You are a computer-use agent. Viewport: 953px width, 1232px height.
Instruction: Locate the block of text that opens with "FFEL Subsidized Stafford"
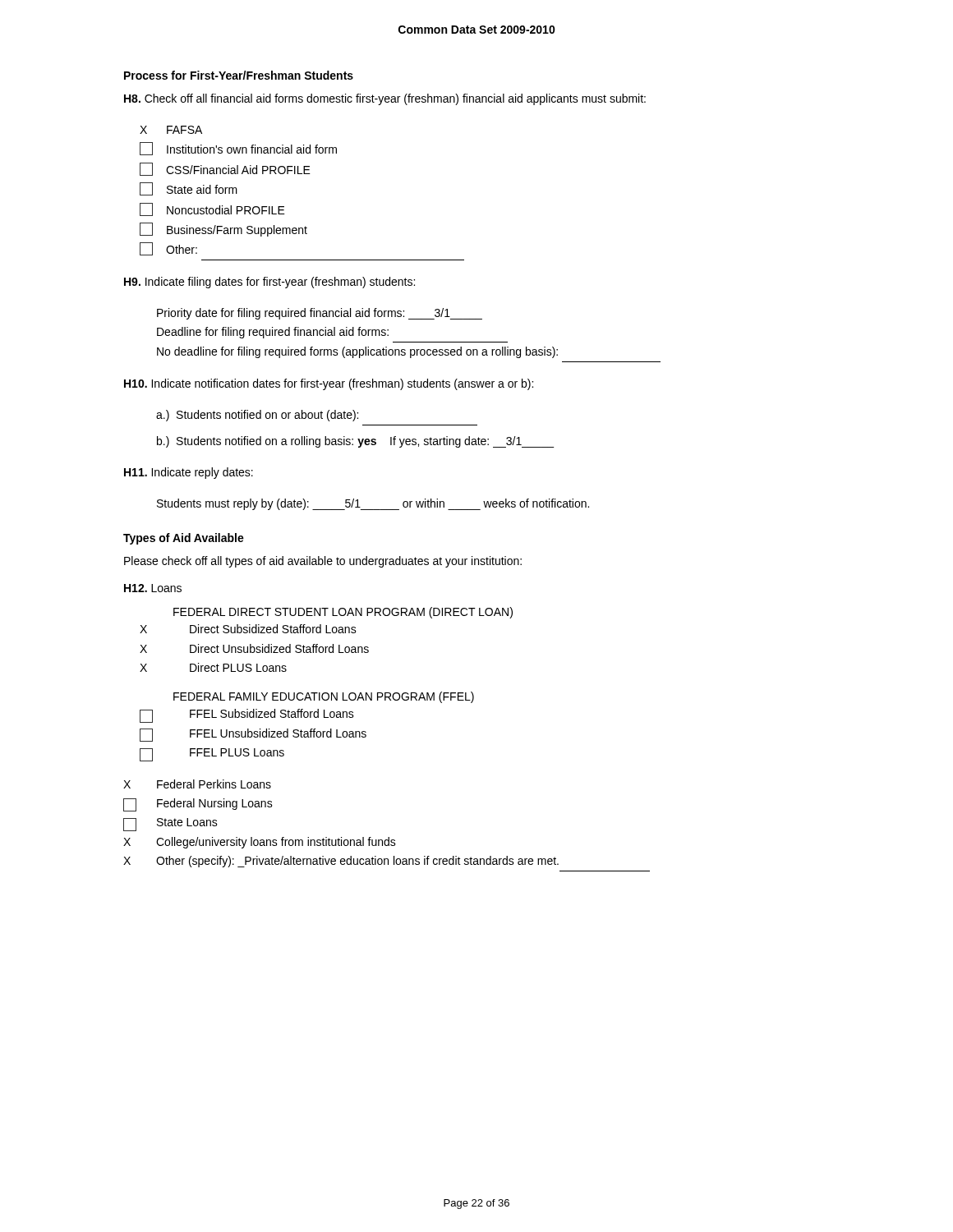[247, 716]
